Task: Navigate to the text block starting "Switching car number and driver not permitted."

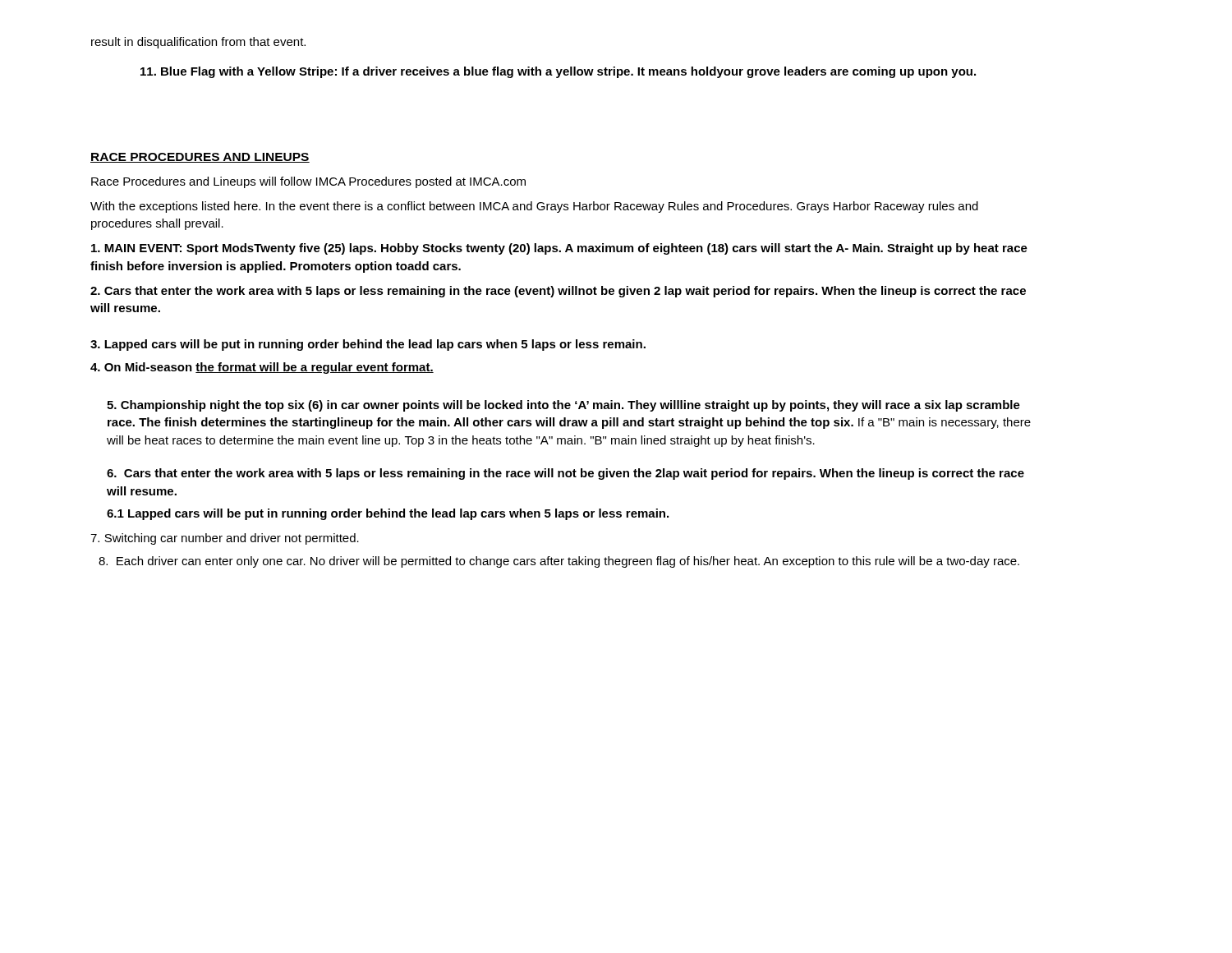Action: (x=225, y=538)
